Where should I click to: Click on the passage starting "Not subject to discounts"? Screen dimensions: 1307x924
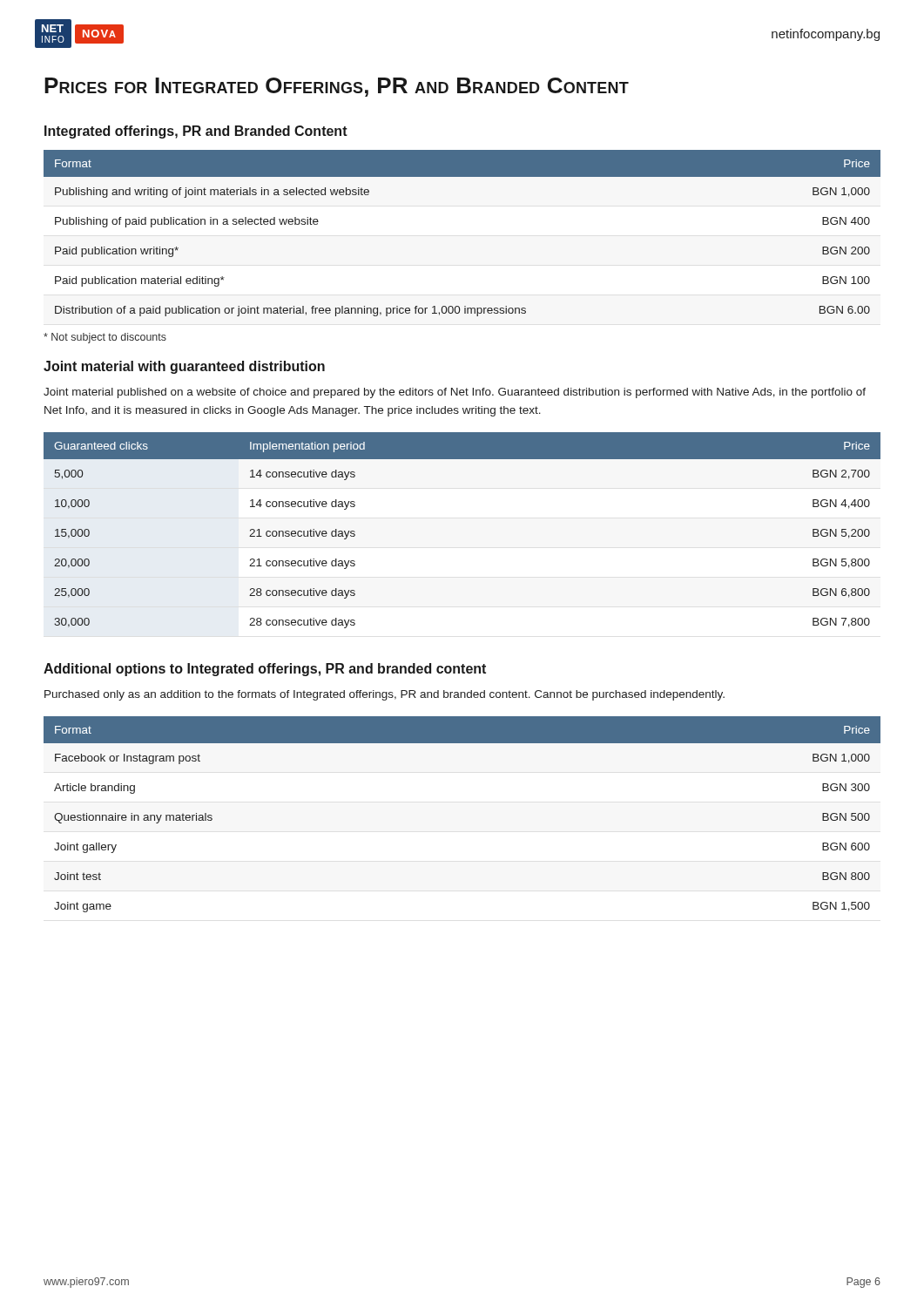[x=105, y=337]
